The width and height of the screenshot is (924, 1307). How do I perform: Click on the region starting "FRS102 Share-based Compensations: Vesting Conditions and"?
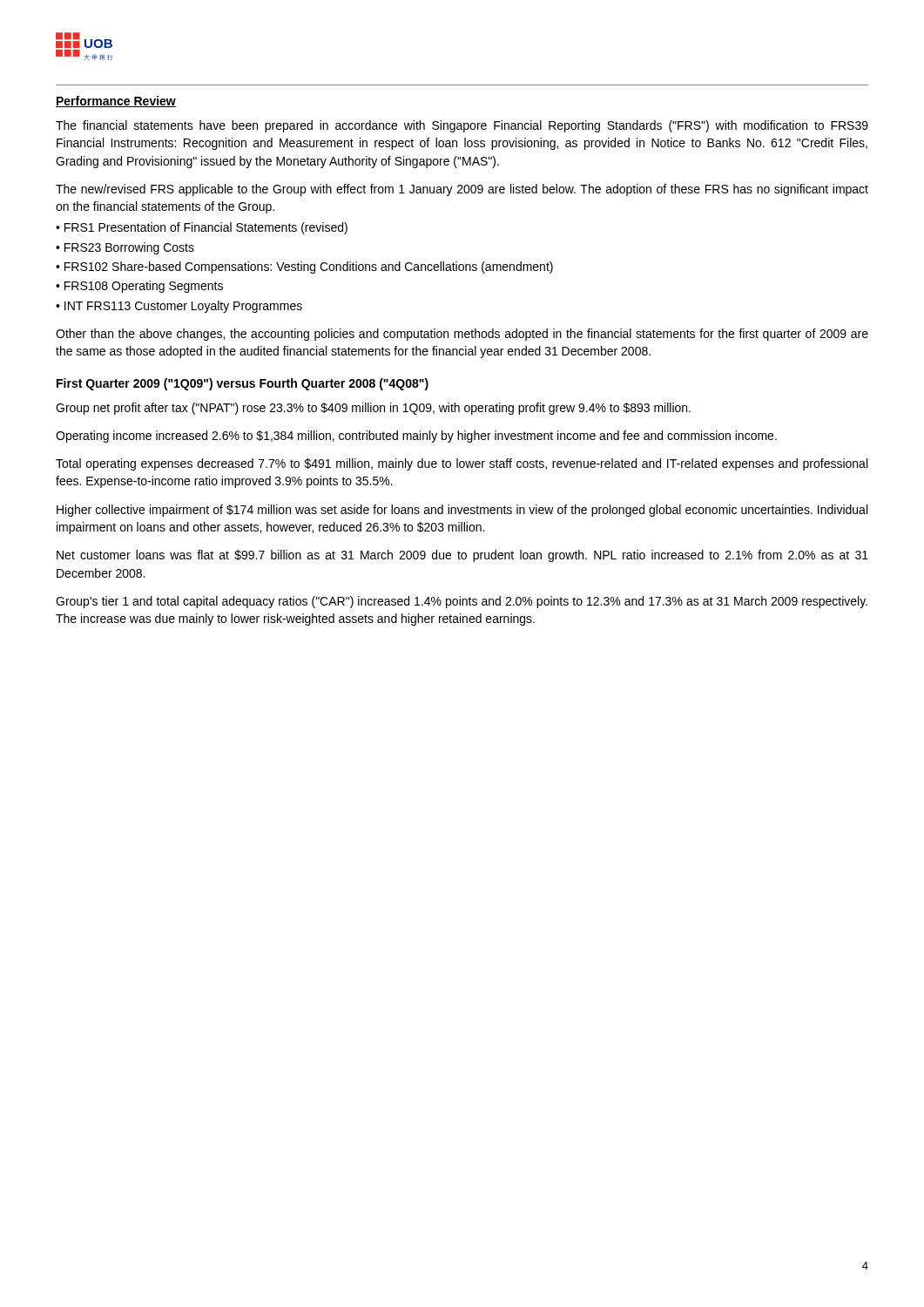pos(308,267)
